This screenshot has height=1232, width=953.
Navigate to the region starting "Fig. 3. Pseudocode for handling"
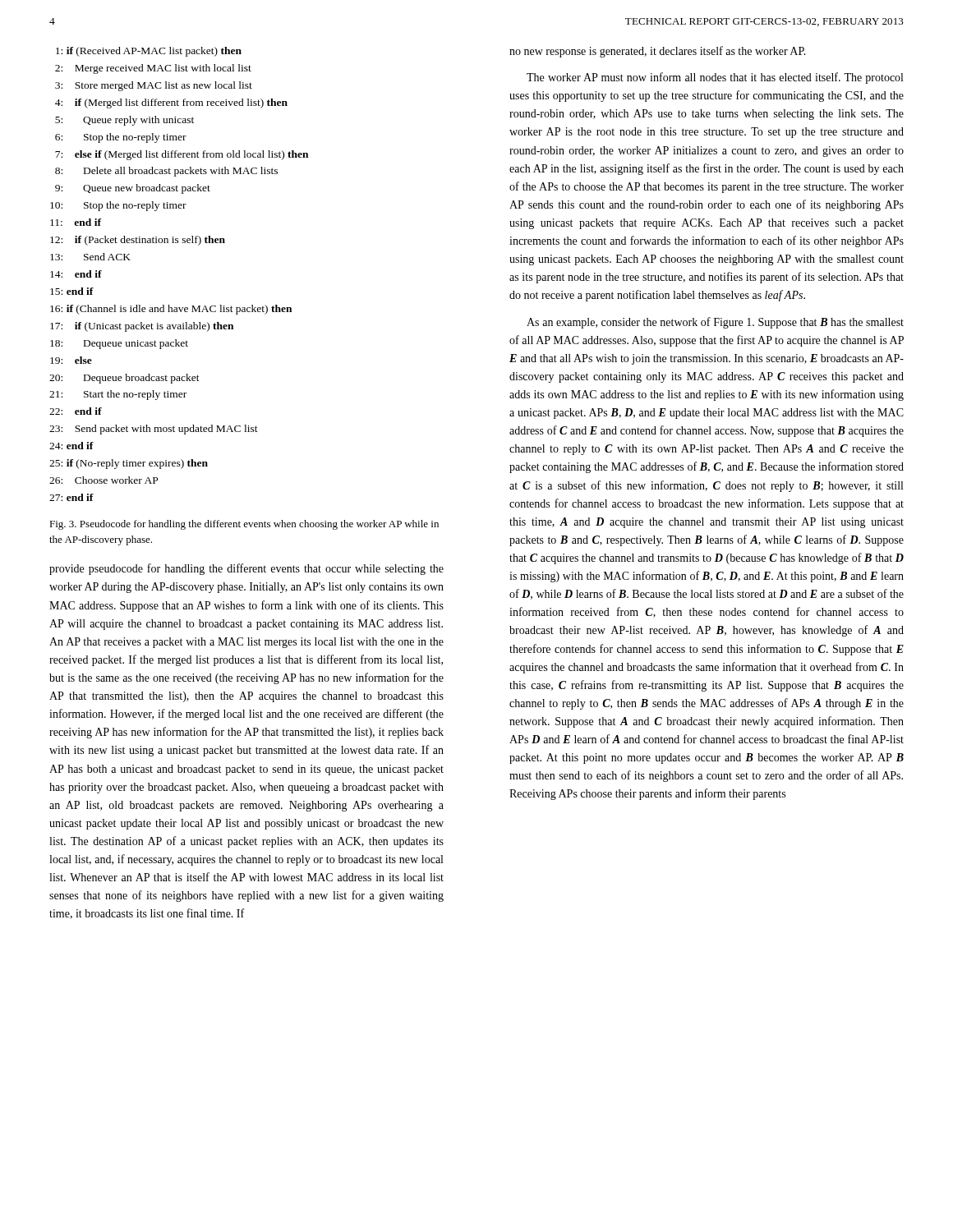(244, 531)
